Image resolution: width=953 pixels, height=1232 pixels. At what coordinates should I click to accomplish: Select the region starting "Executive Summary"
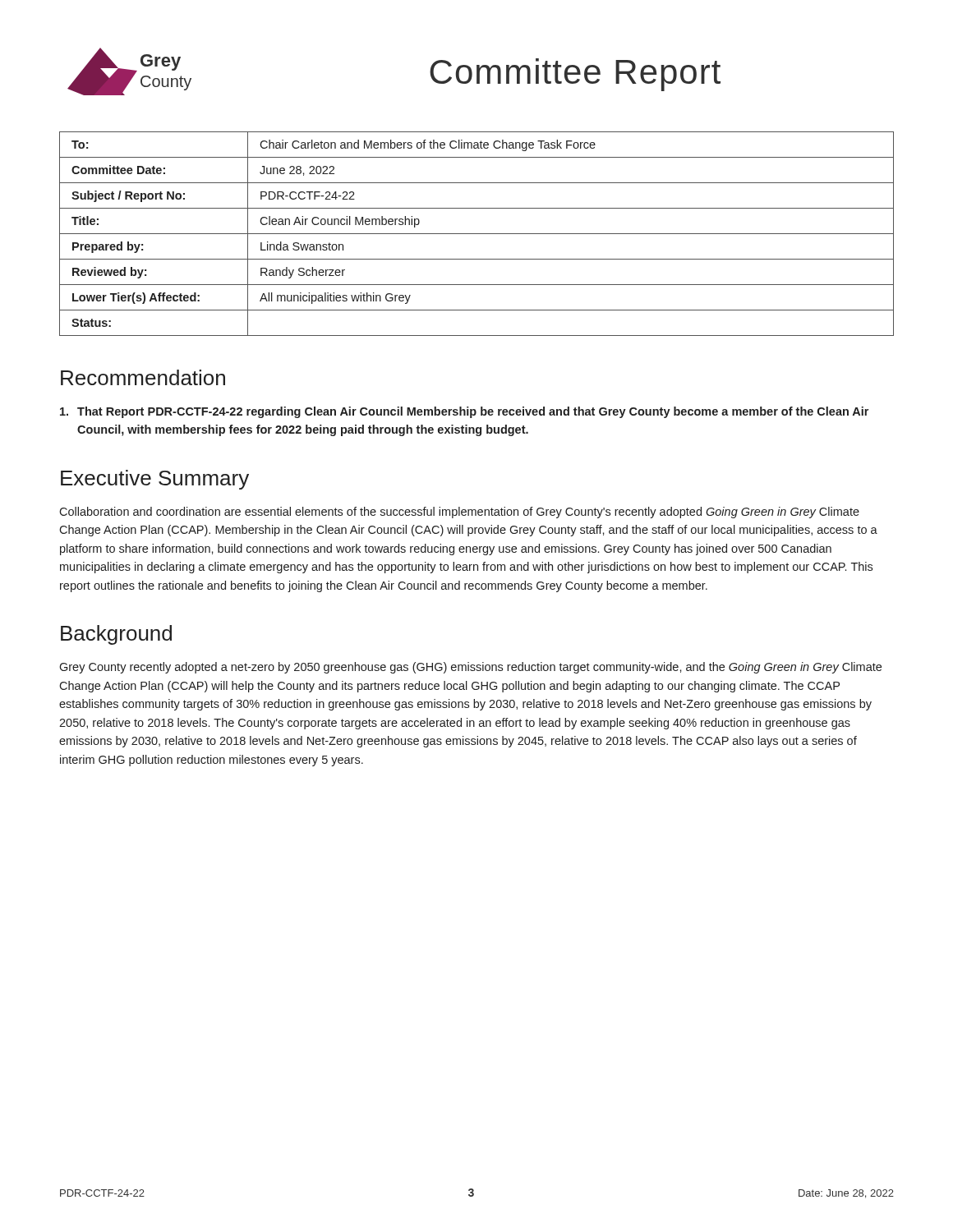pos(154,478)
